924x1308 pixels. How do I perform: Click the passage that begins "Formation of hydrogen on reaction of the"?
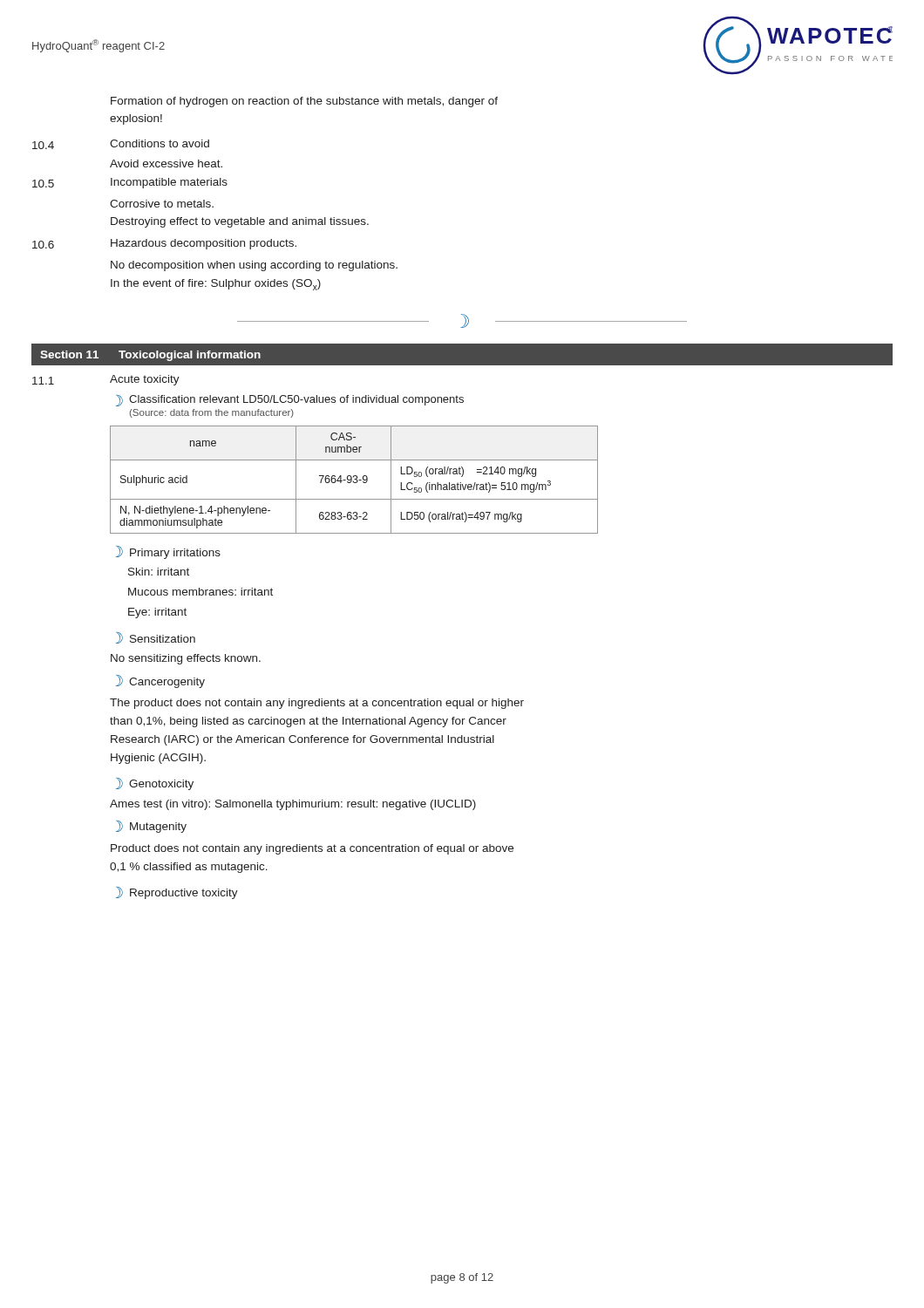click(x=304, y=110)
